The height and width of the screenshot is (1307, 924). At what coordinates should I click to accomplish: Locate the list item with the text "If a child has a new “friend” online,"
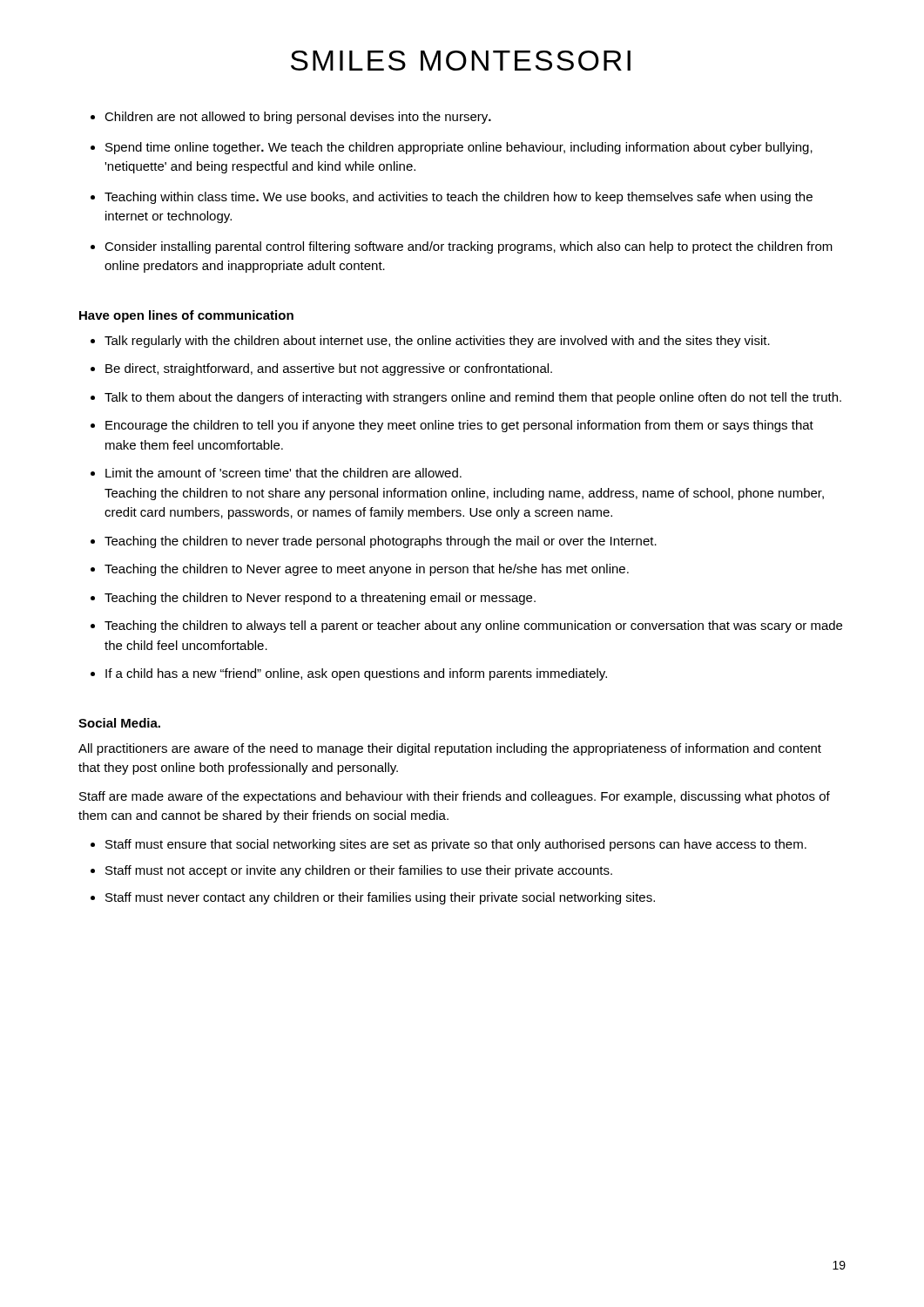pos(356,673)
